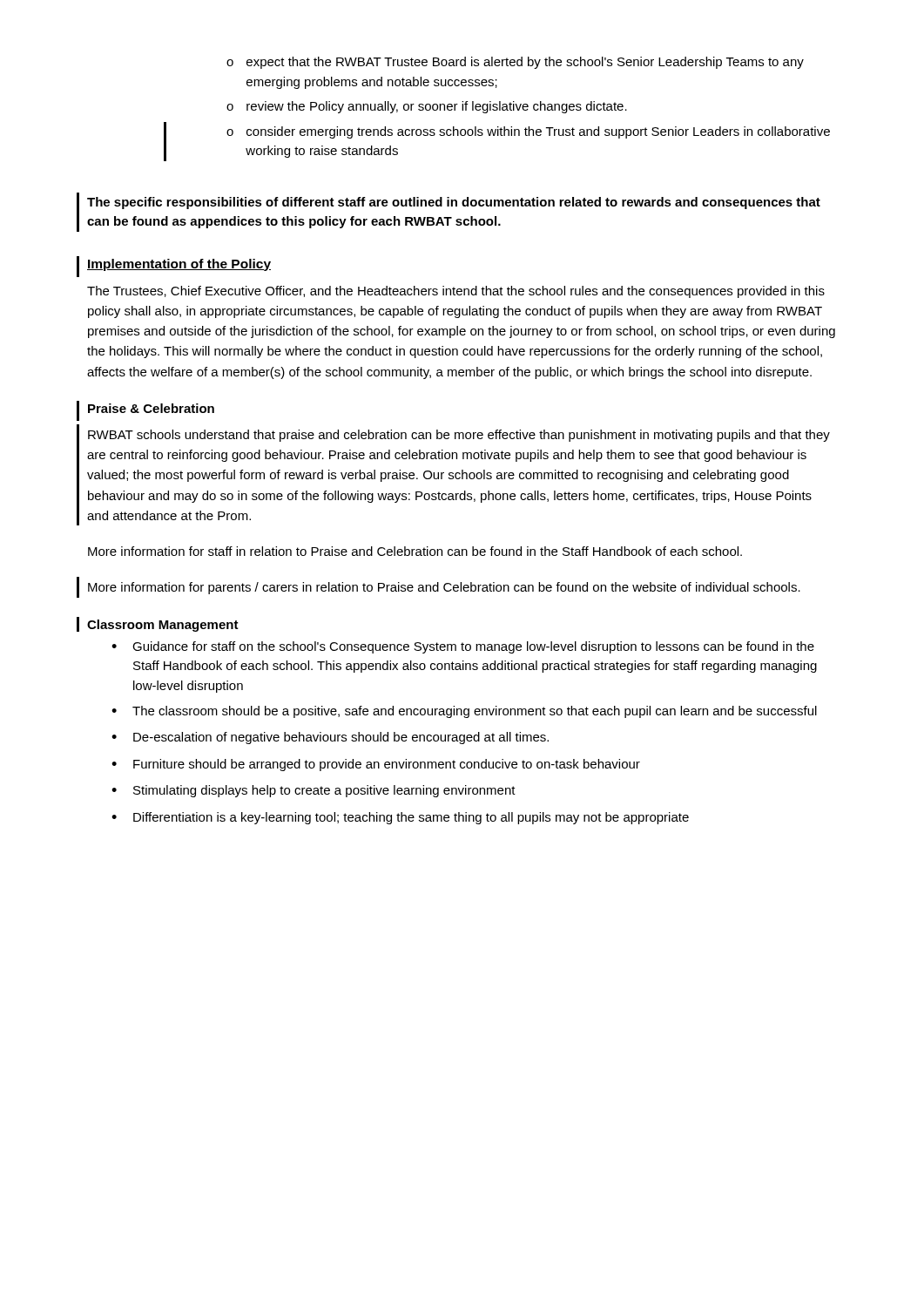Screen dimensions: 1307x924
Task: Locate the block starting "• De-escalation of negative"
Action: (331, 738)
